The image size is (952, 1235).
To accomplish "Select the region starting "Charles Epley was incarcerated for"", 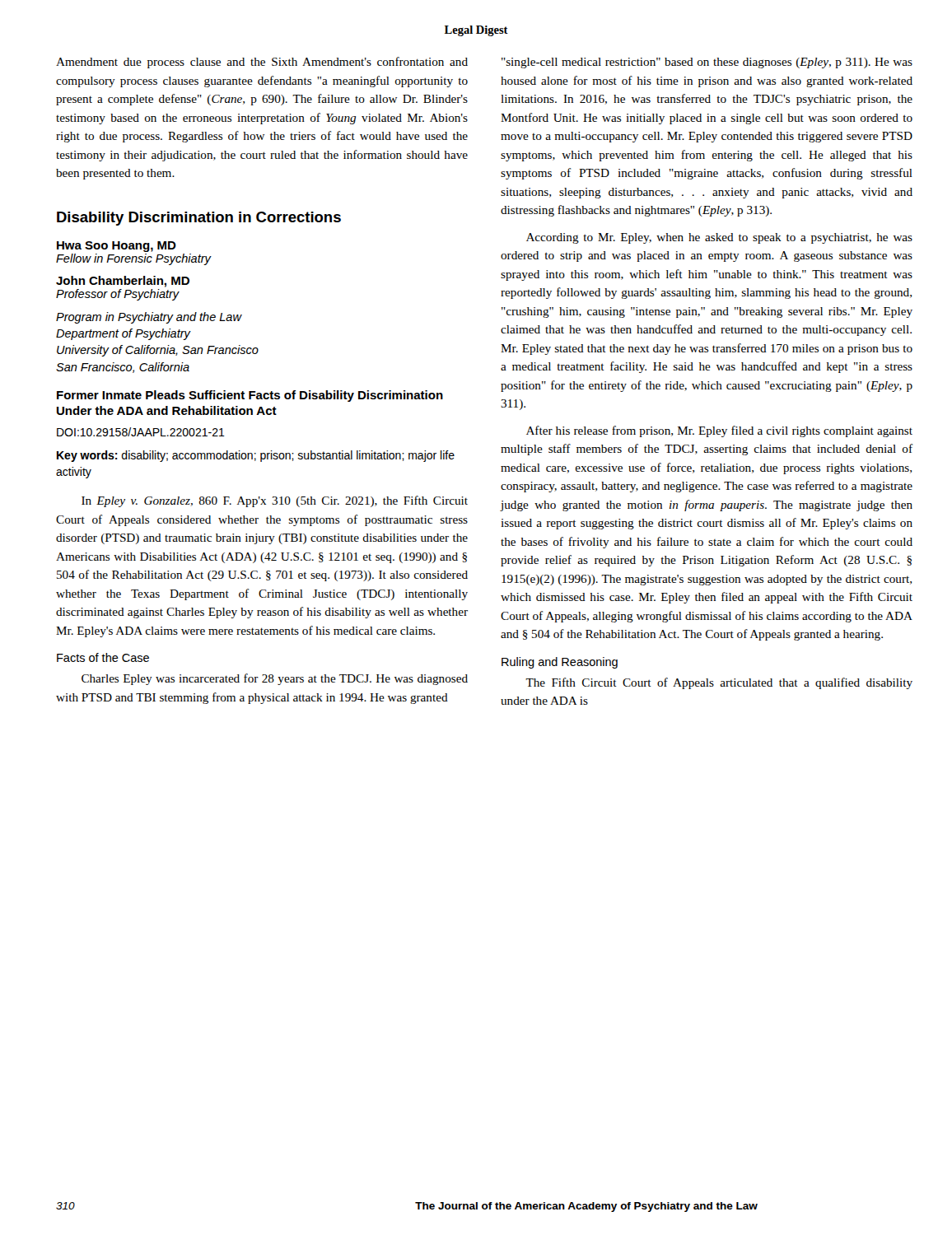I will pyautogui.click(x=262, y=688).
